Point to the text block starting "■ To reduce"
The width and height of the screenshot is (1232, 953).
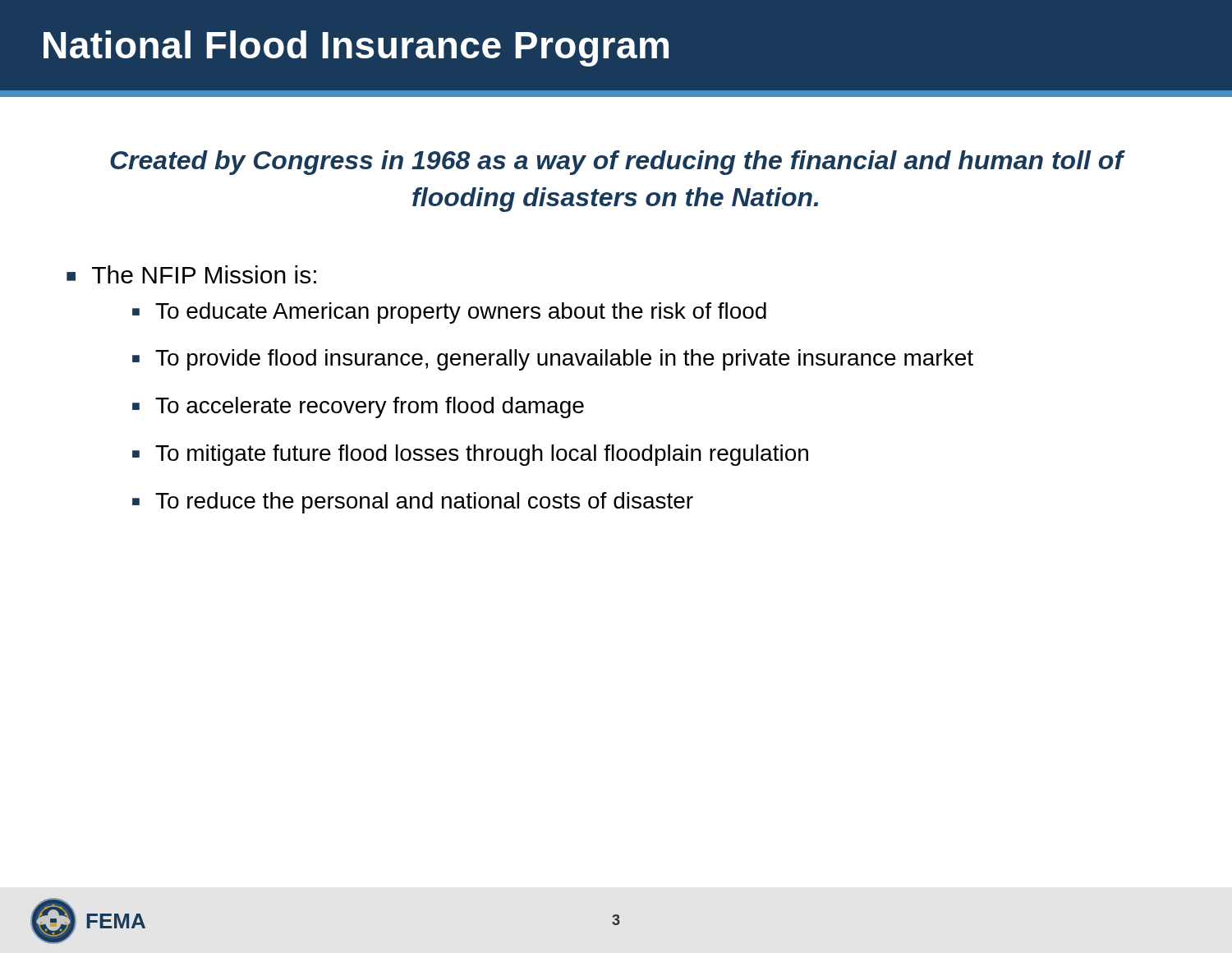click(x=412, y=501)
